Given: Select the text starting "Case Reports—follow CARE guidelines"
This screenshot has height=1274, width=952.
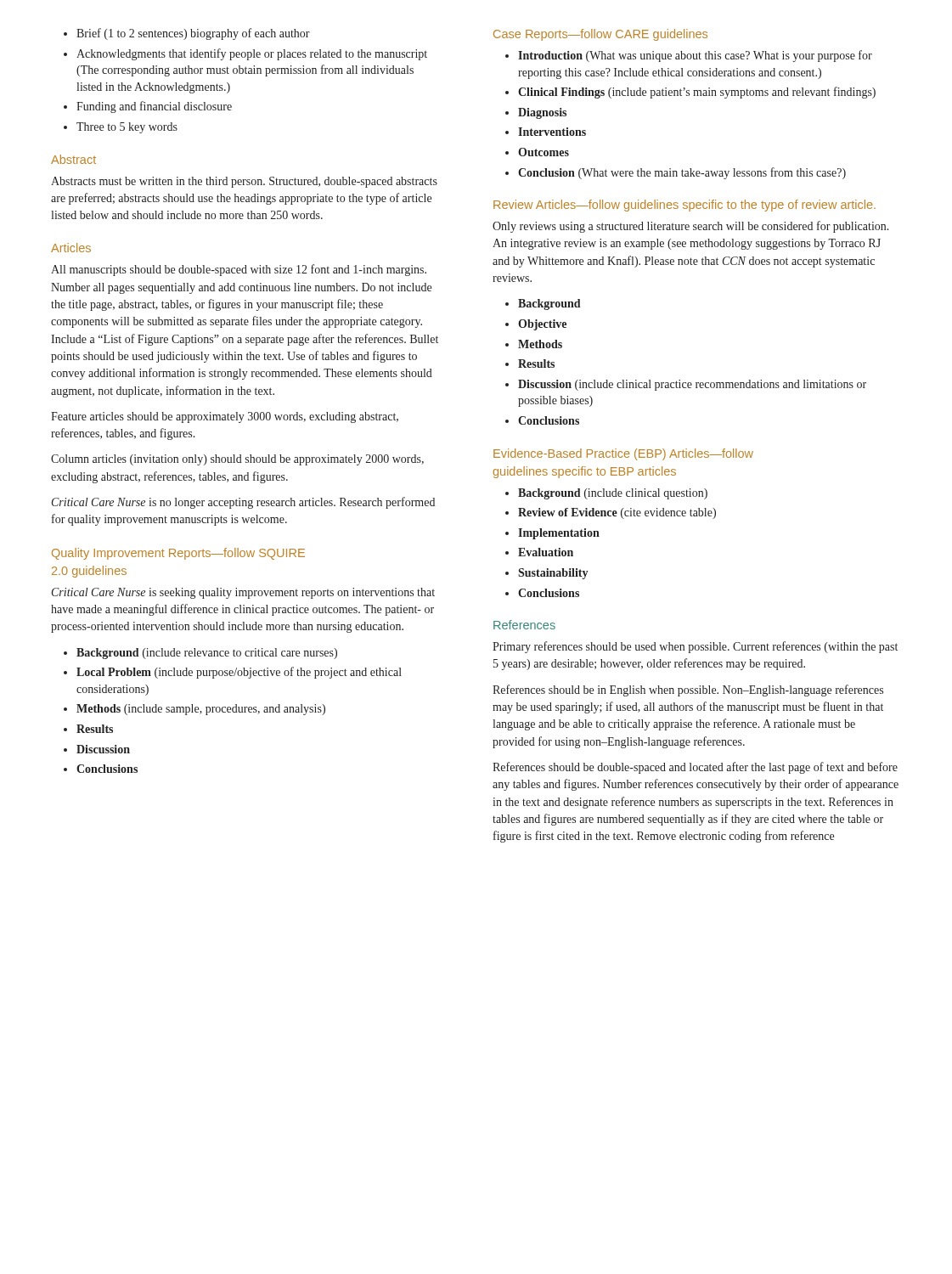Looking at the screenshot, I should click(x=696, y=34).
